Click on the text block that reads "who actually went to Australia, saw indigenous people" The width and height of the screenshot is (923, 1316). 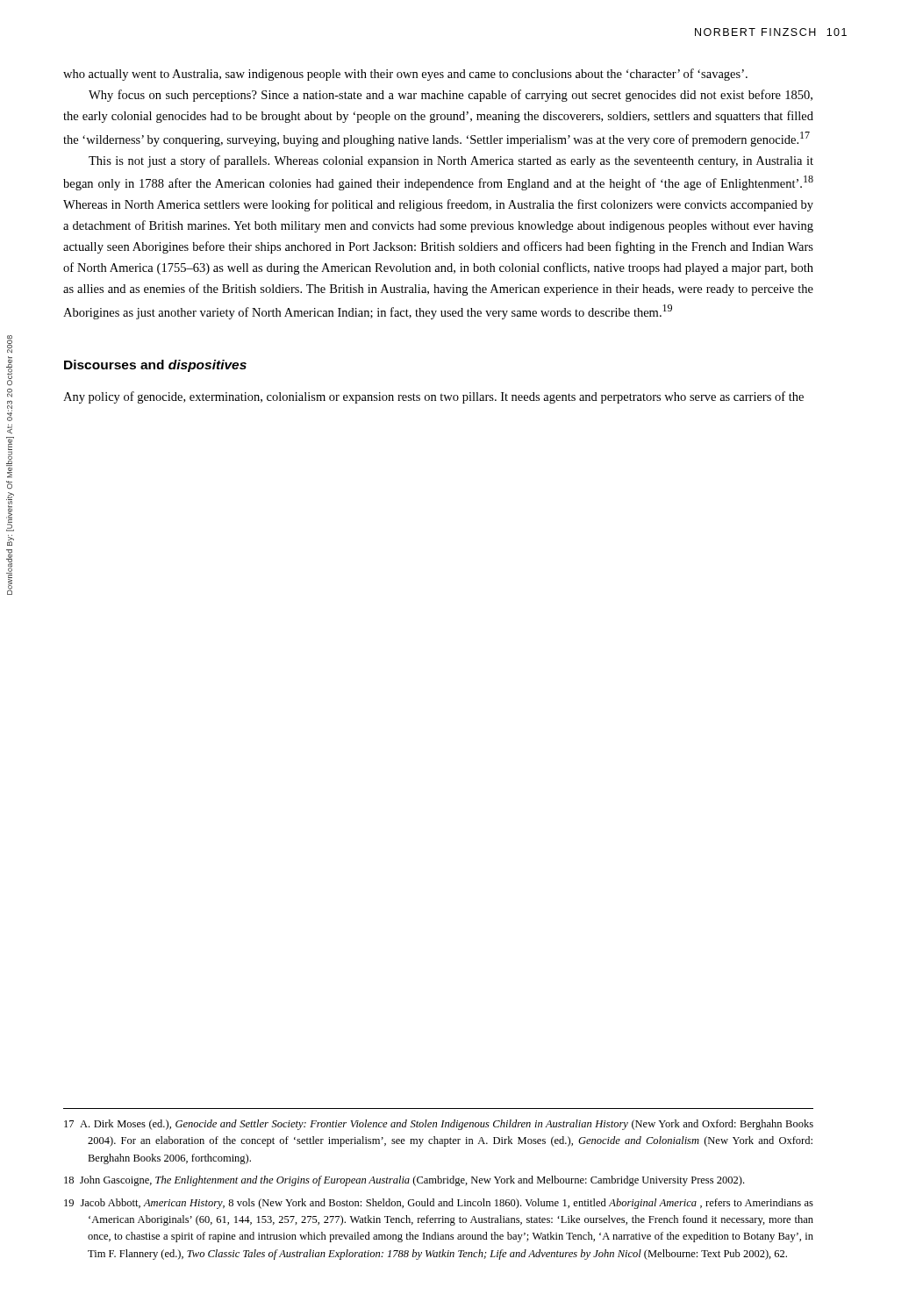(x=438, y=75)
